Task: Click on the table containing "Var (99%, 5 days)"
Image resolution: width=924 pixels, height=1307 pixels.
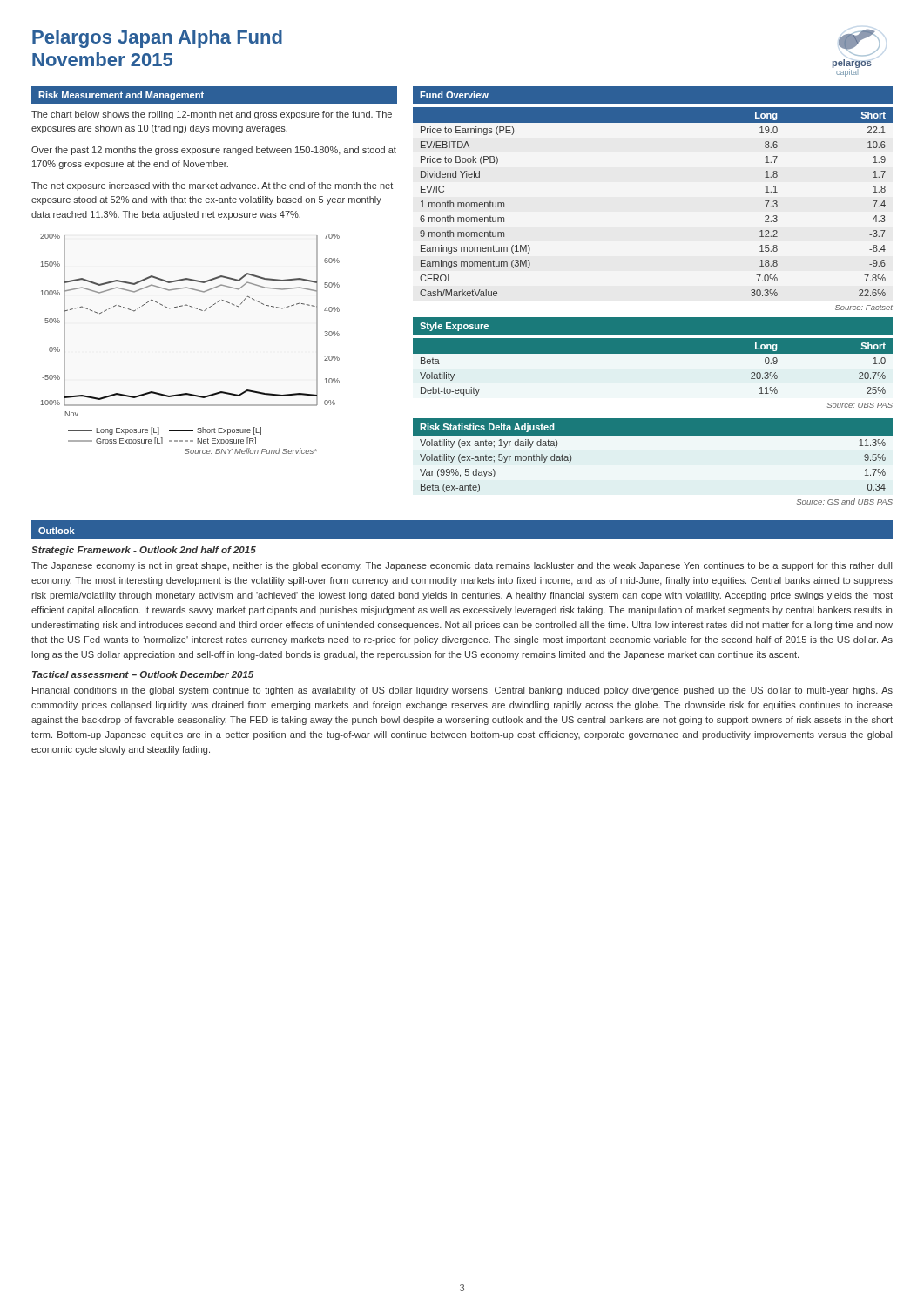Action: [x=653, y=465]
